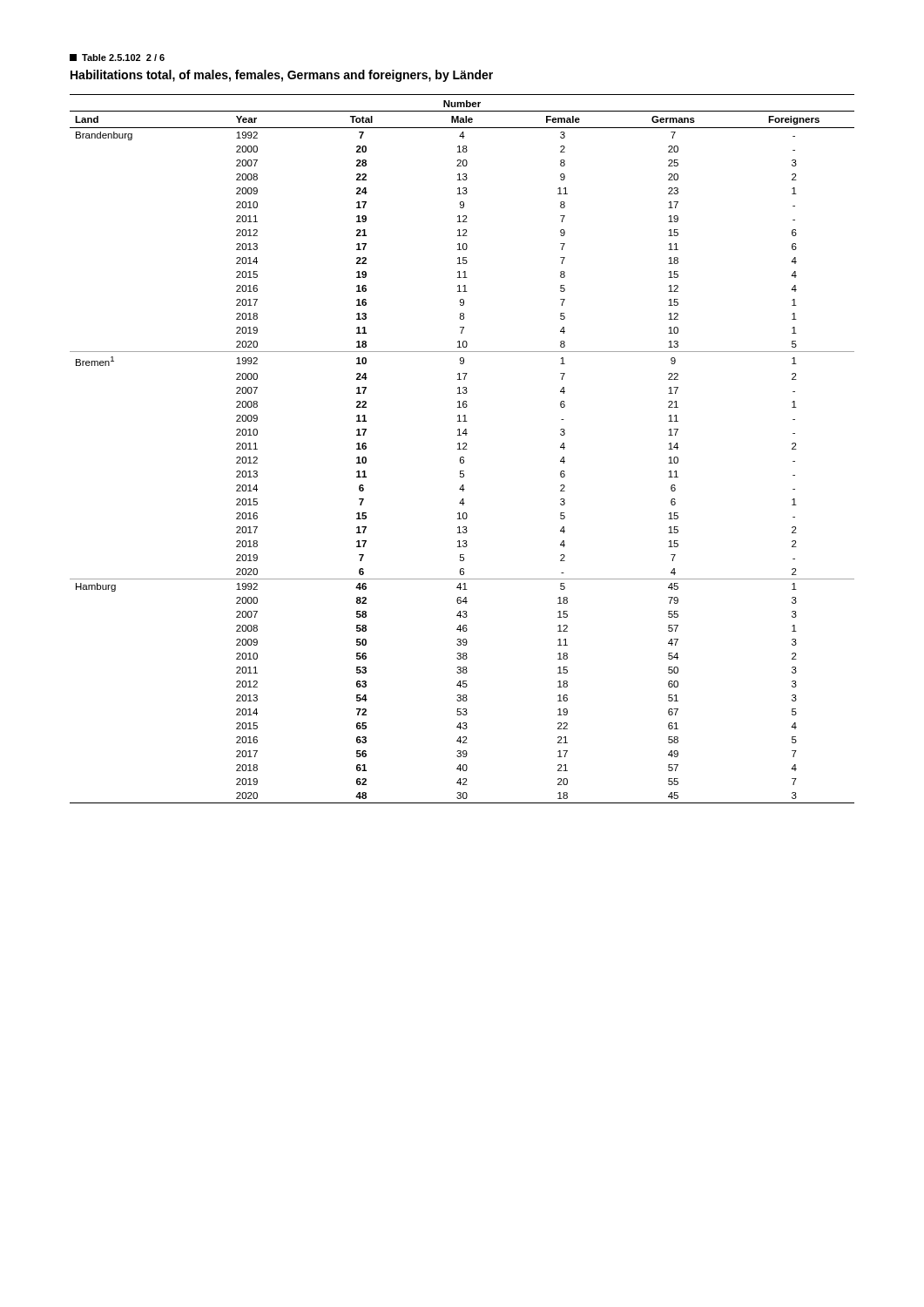This screenshot has height=1307, width=924.
Task: Select the section header that reads "Table 2.5.102 2 / 6"
Action: [117, 58]
